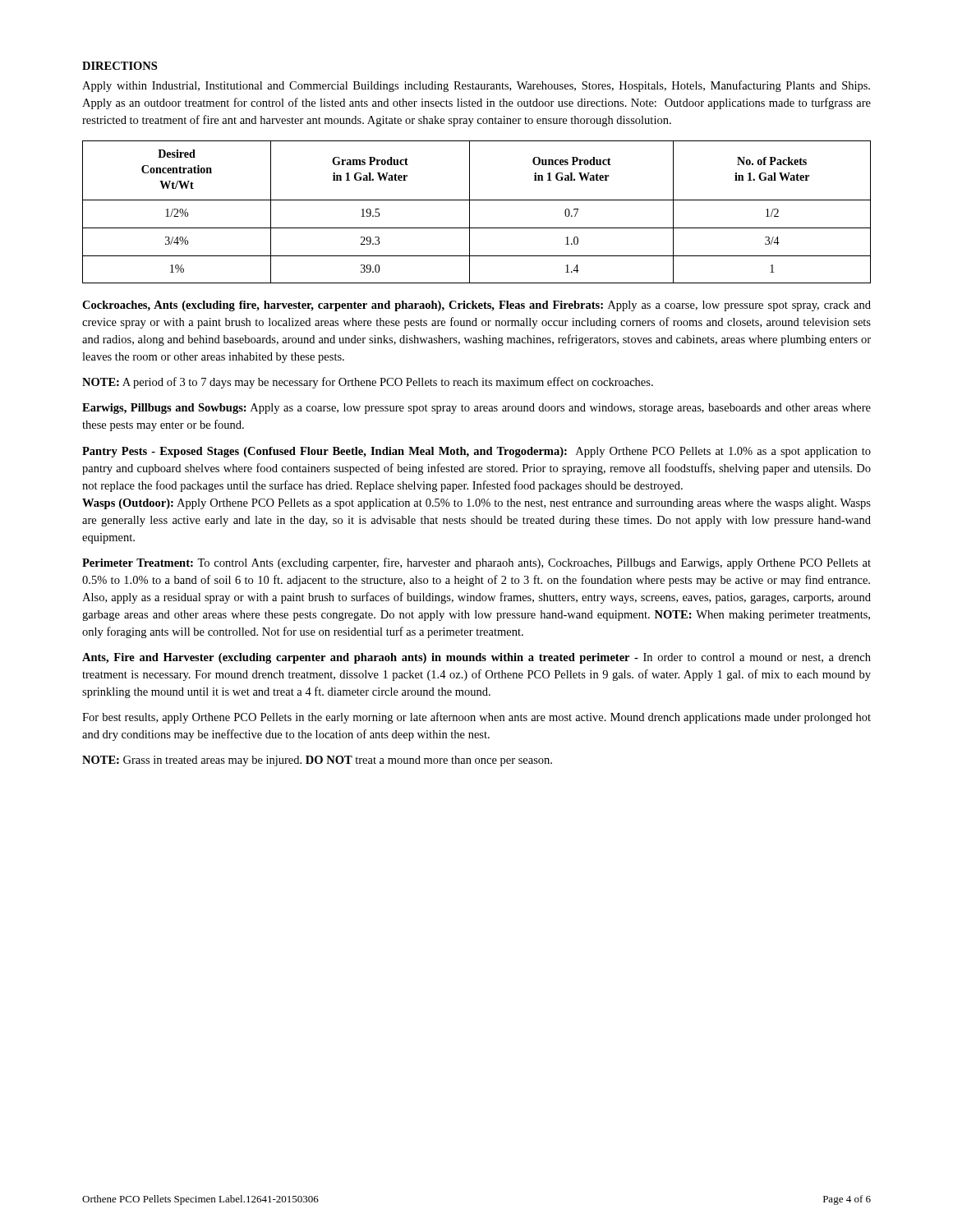Navigate to the block starting "For best results, apply Orthene PCO Pellets"
Image resolution: width=953 pixels, height=1232 pixels.
tap(476, 725)
